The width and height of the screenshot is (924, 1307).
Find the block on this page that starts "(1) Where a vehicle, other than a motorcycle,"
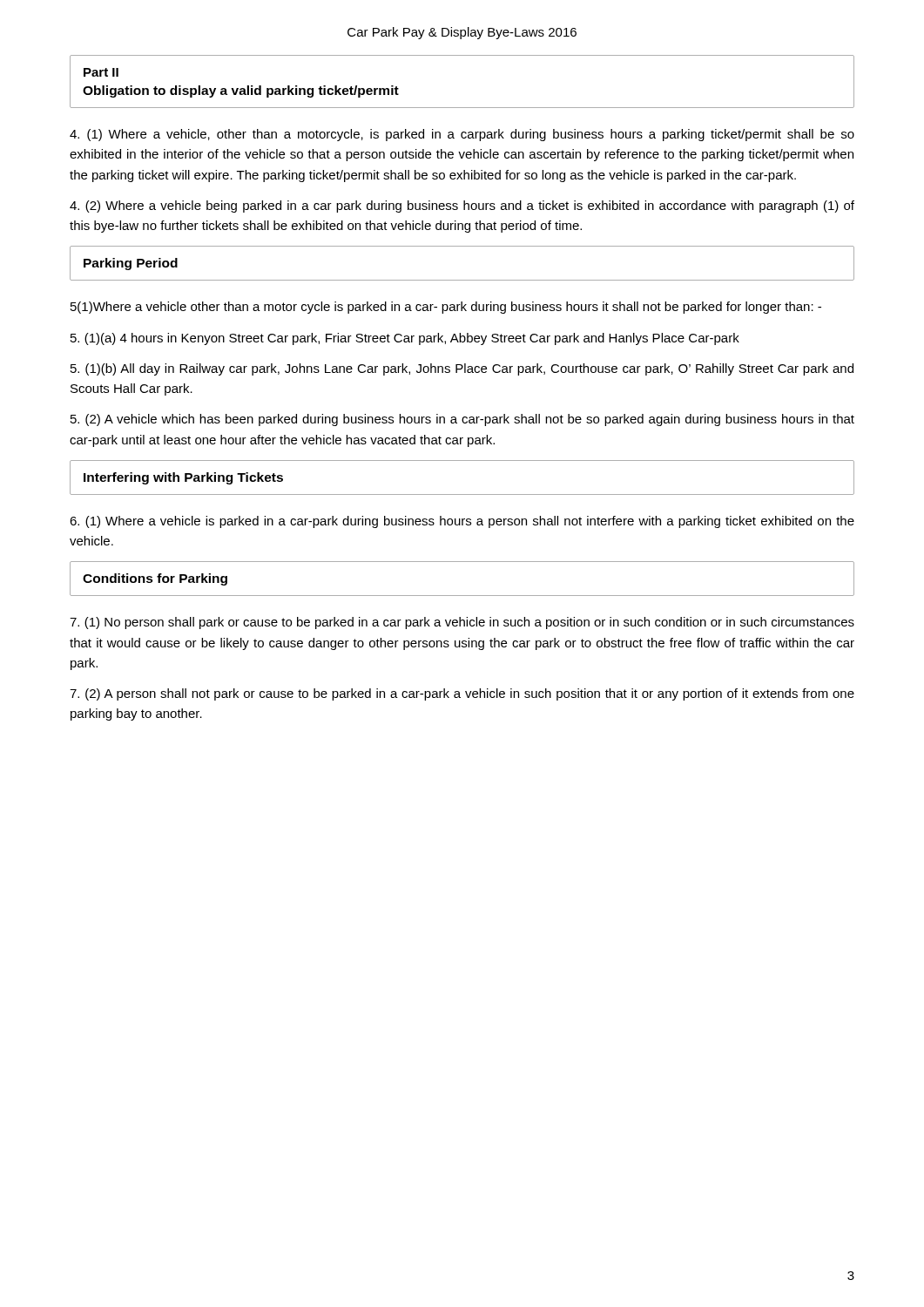(462, 154)
